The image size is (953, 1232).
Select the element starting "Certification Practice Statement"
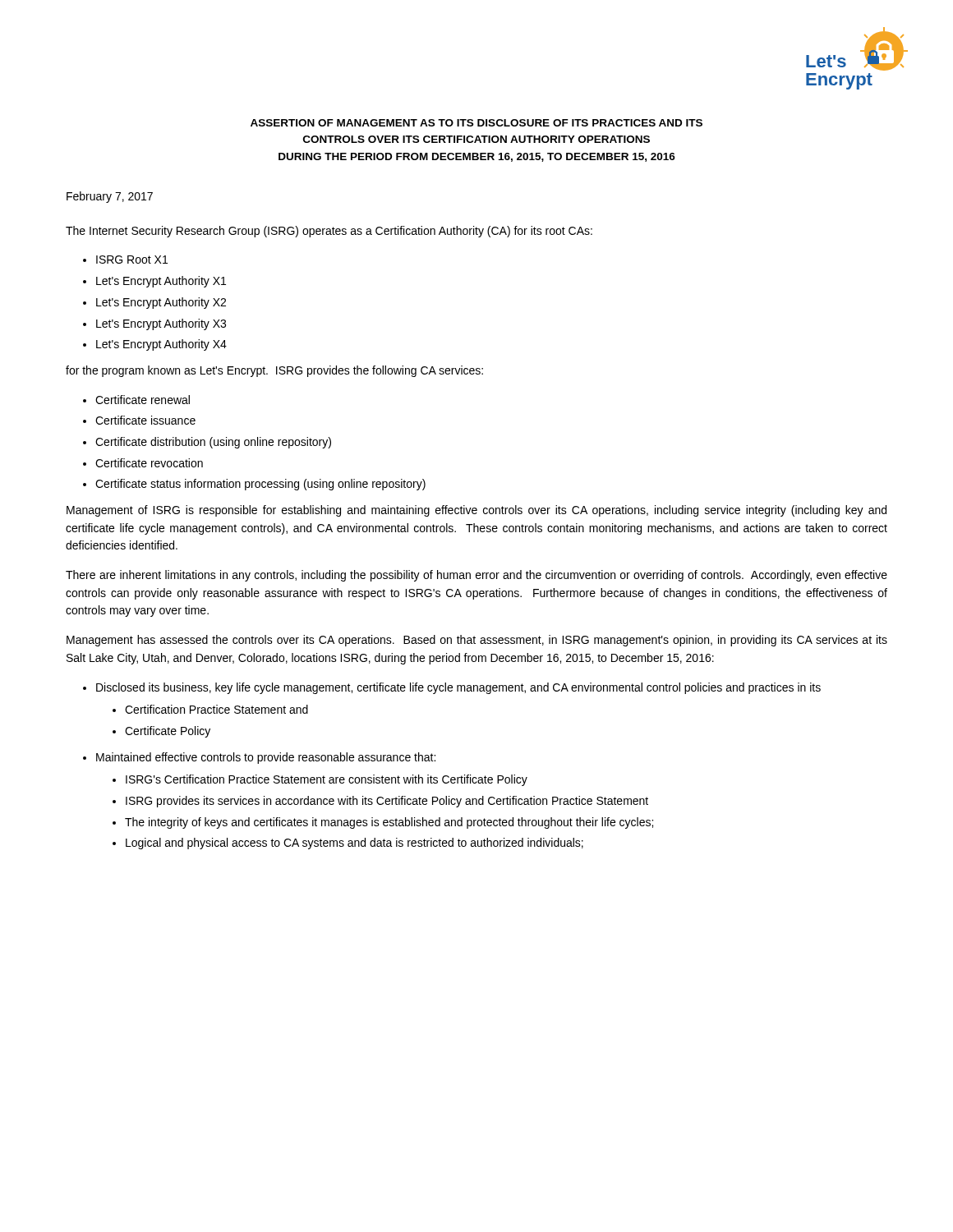tap(217, 710)
